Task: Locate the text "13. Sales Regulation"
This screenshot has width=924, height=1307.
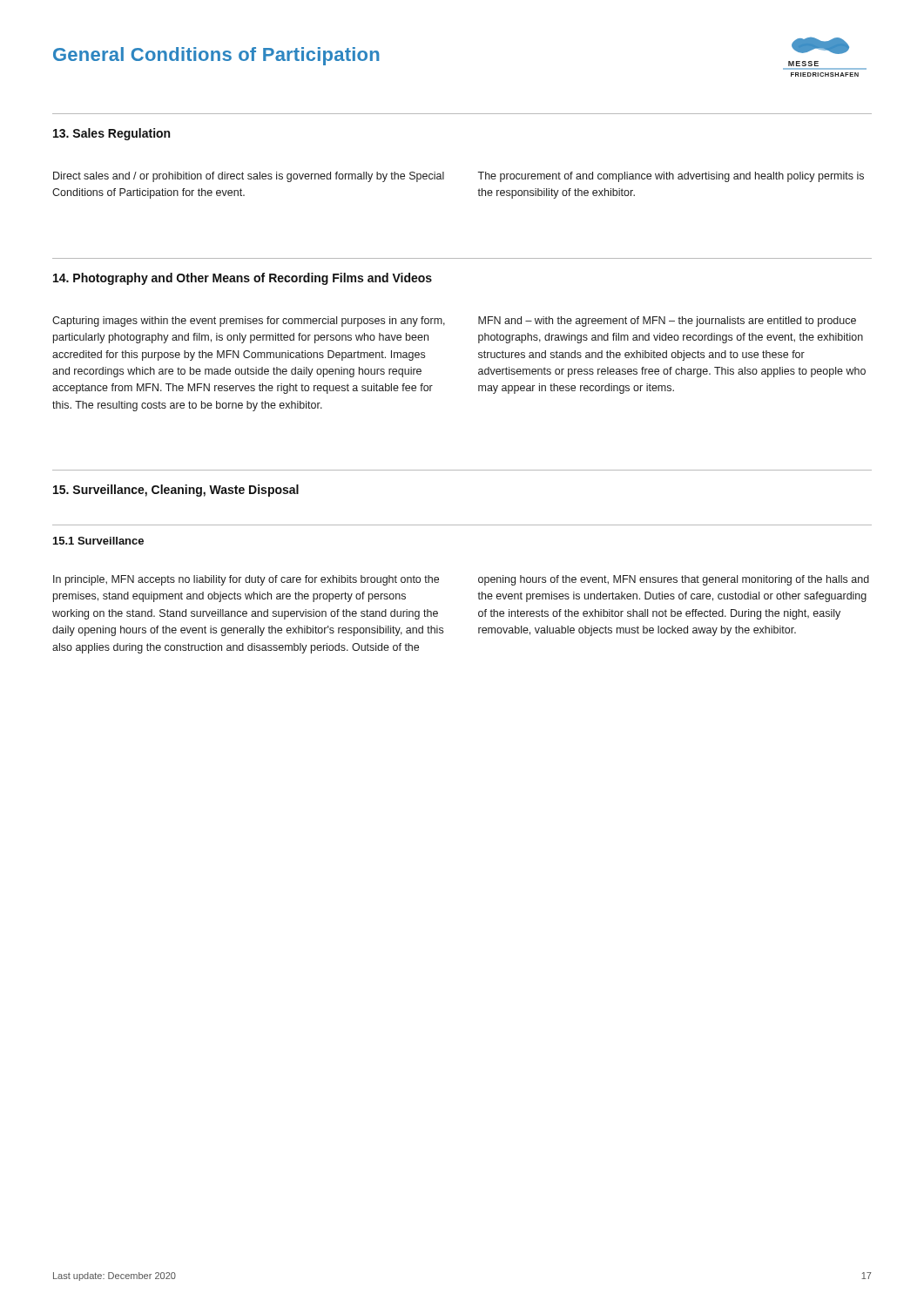Action: (x=112, y=133)
